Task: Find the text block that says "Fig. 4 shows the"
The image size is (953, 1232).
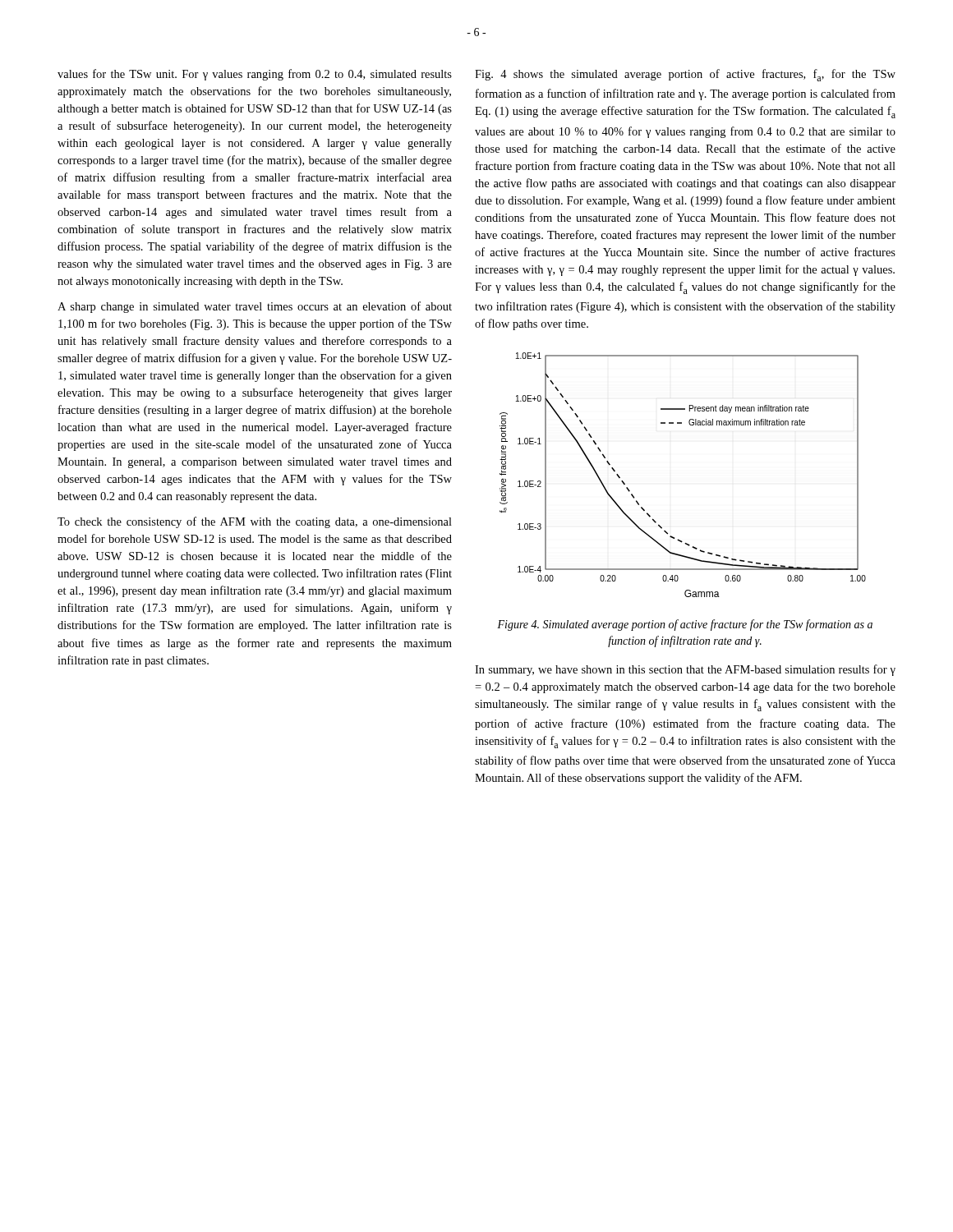Action: click(x=685, y=199)
